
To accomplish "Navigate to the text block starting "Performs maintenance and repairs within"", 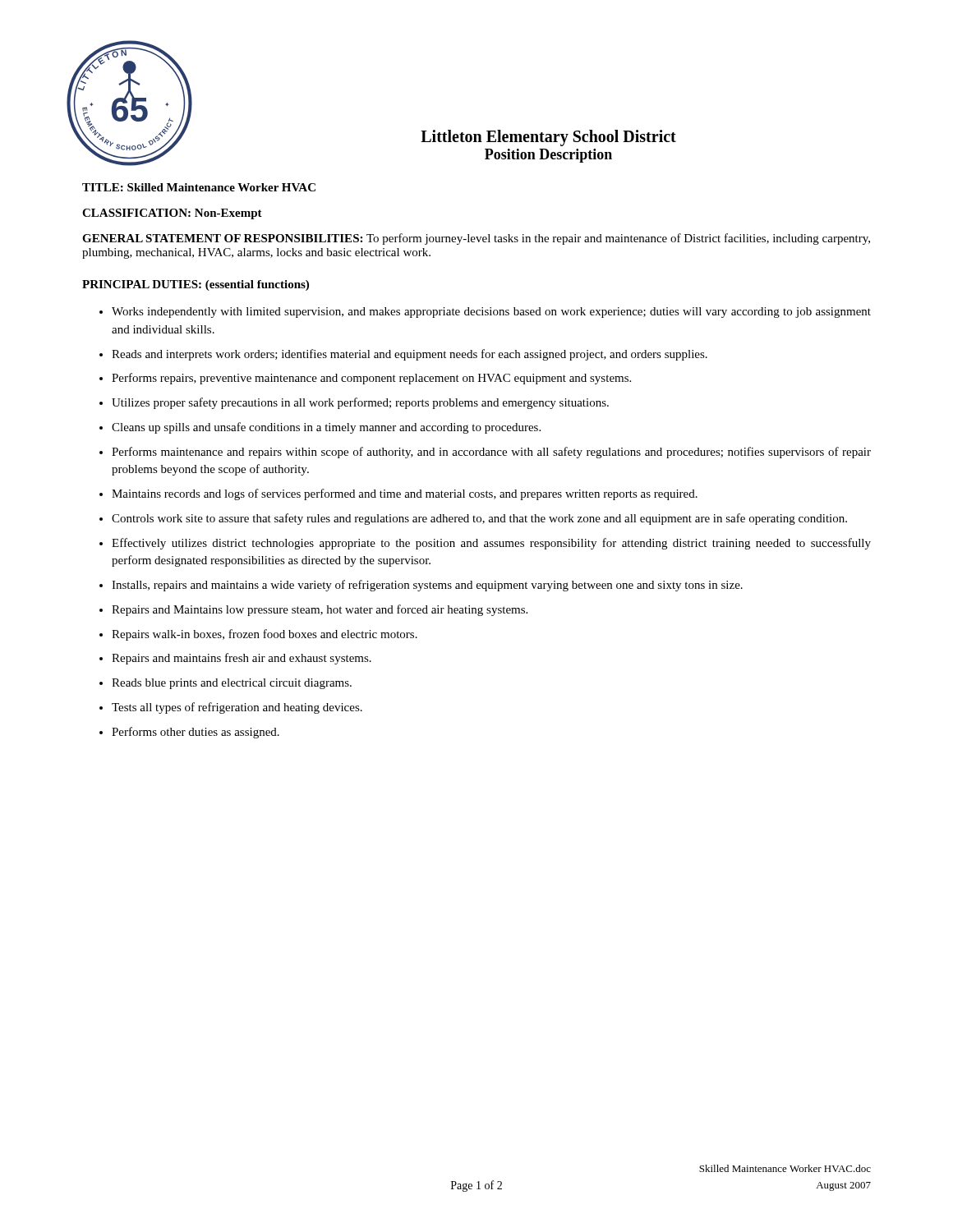I will (491, 460).
